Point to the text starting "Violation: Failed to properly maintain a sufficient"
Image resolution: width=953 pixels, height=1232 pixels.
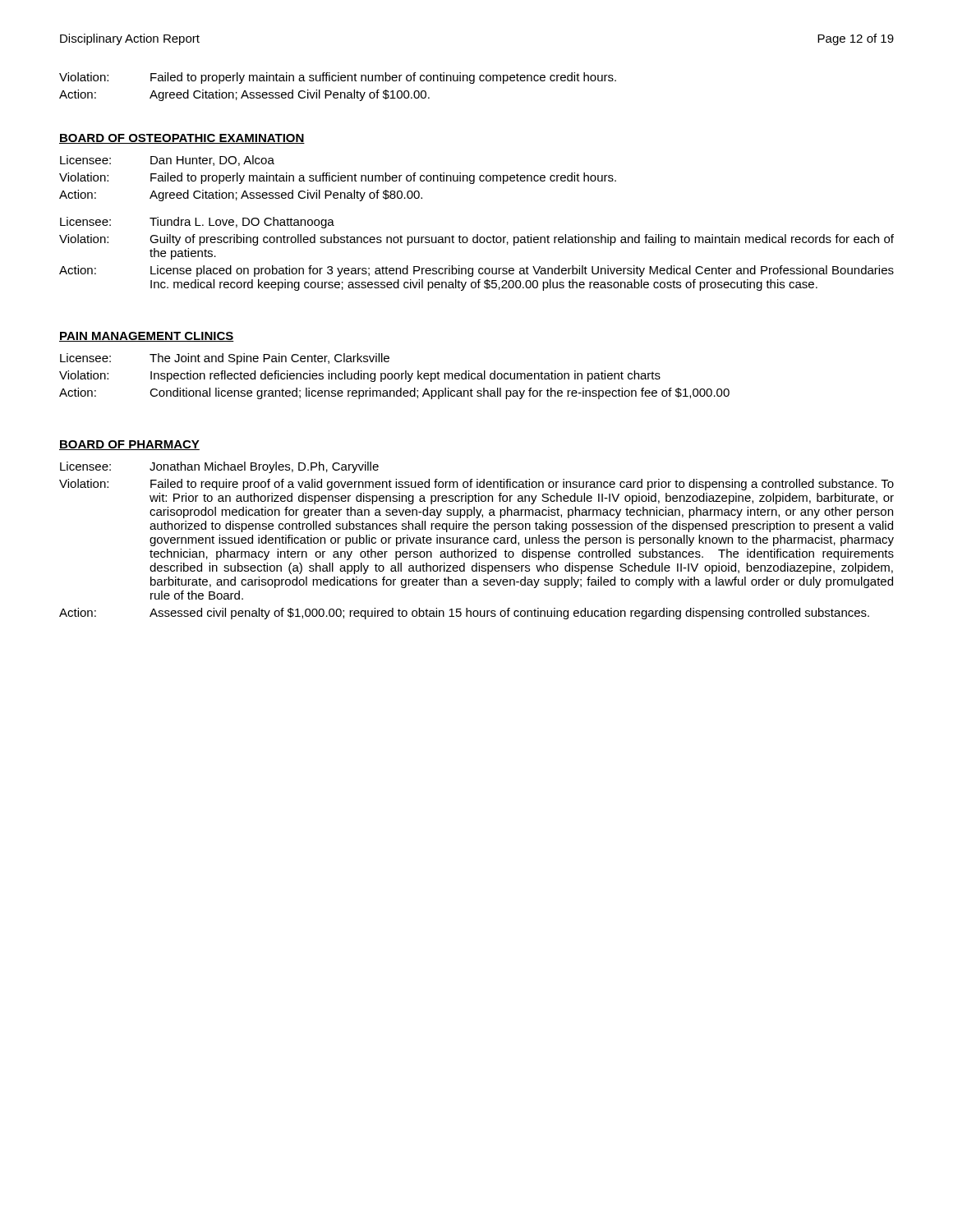point(476,85)
